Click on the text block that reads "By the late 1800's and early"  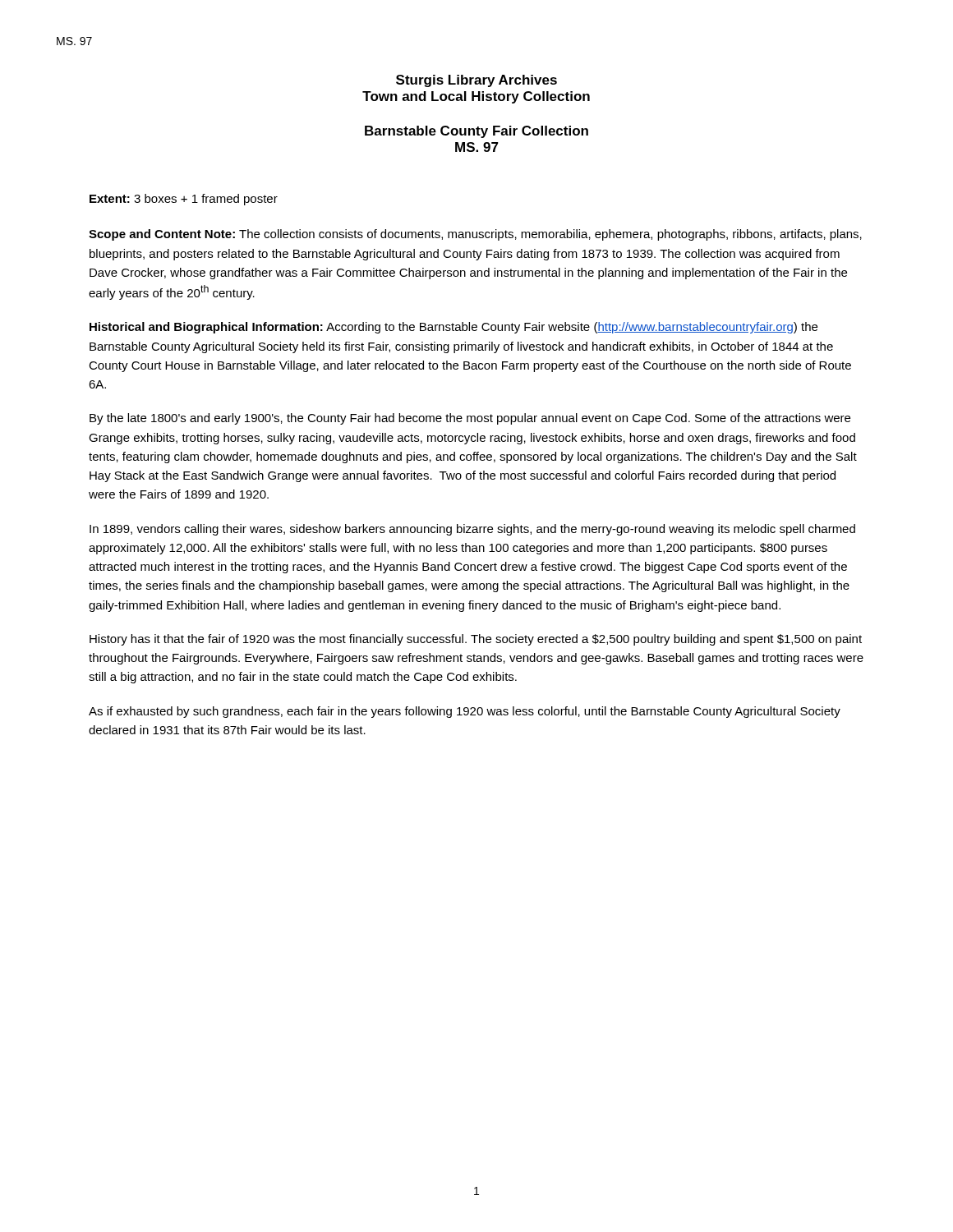pyautogui.click(x=473, y=456)
